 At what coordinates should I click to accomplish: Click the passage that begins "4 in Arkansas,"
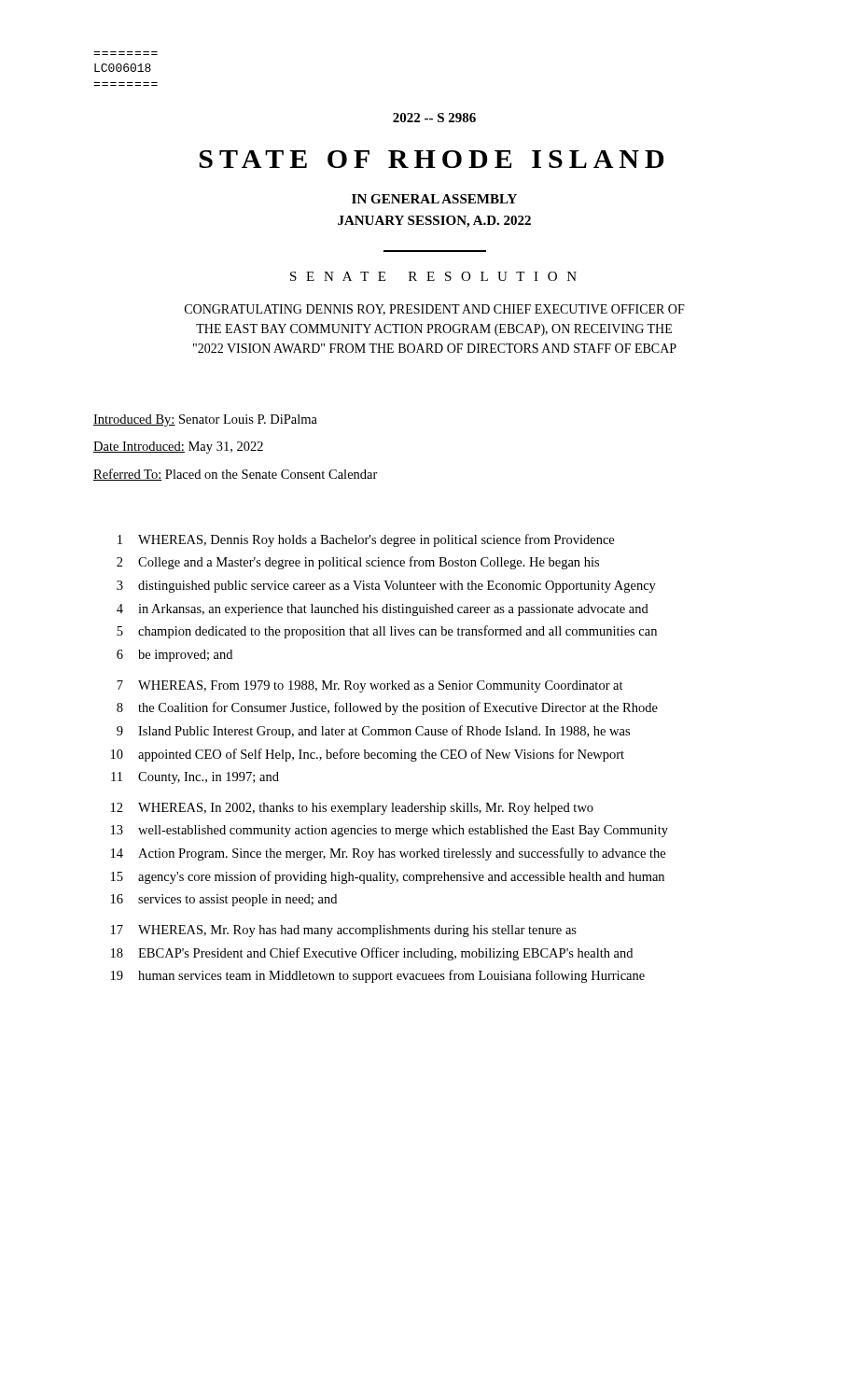tap(434, 609)
